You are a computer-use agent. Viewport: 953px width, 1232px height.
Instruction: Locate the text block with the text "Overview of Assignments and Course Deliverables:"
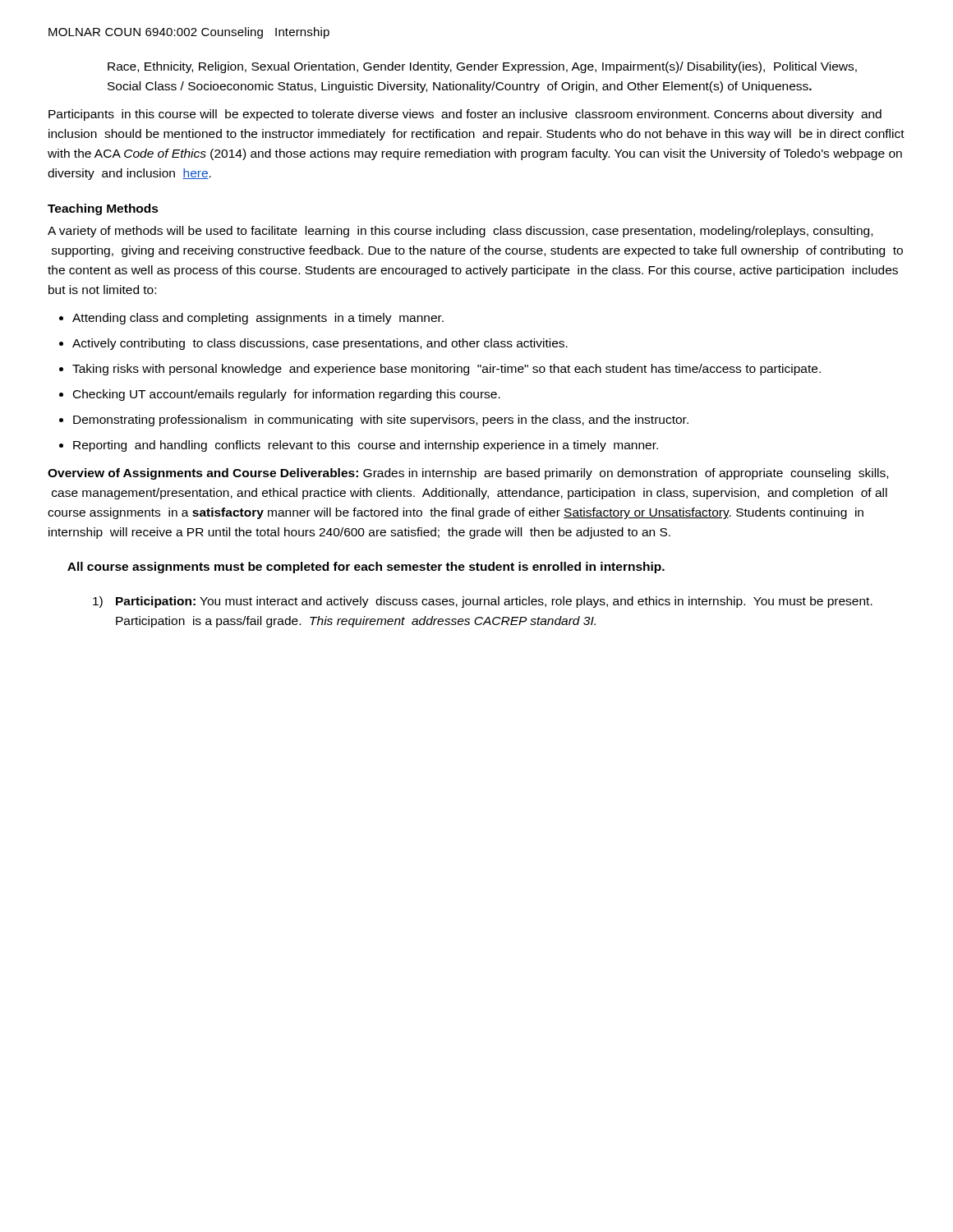point(469,502)
